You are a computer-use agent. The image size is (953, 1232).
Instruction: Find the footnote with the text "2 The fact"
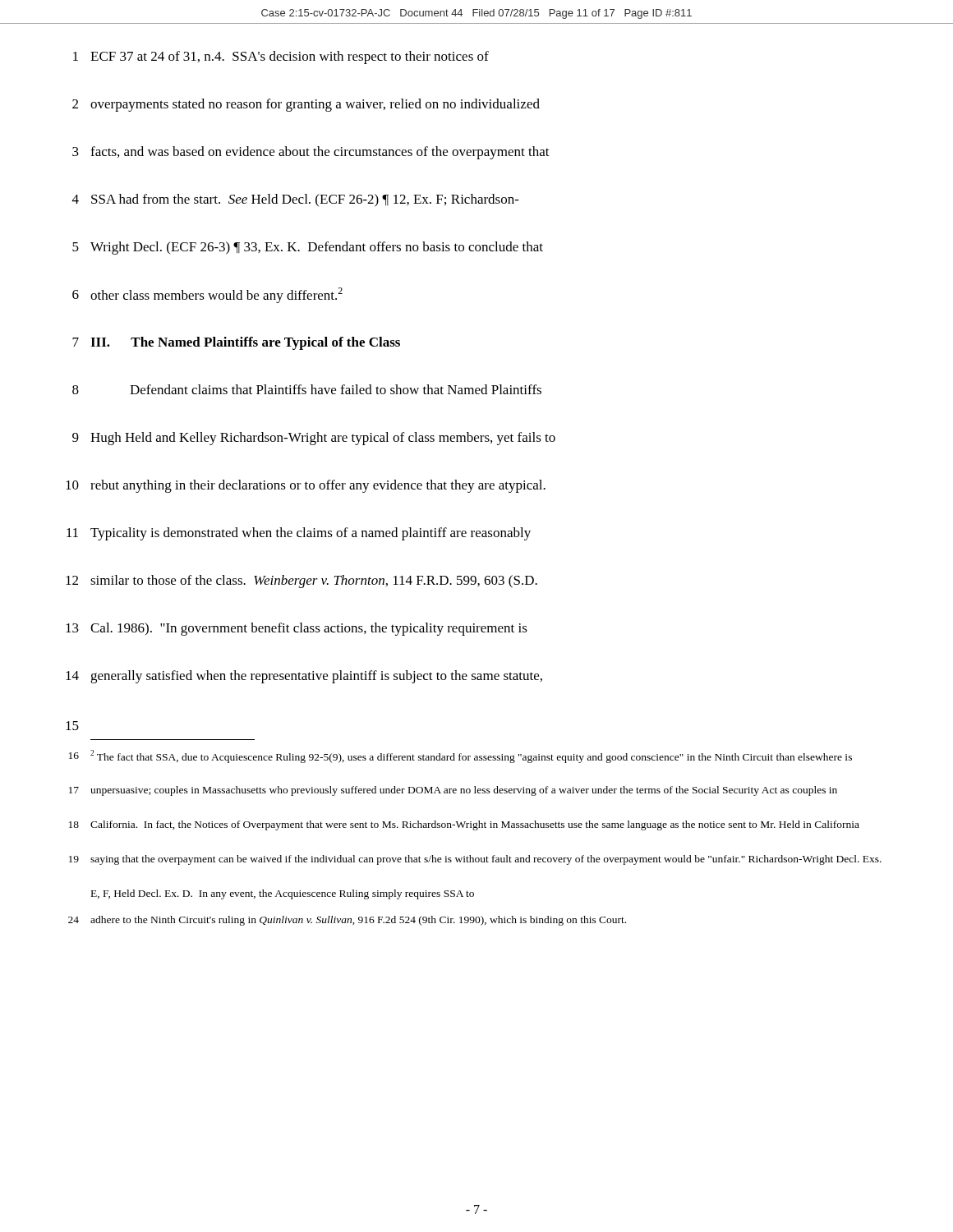coord(471,756)
